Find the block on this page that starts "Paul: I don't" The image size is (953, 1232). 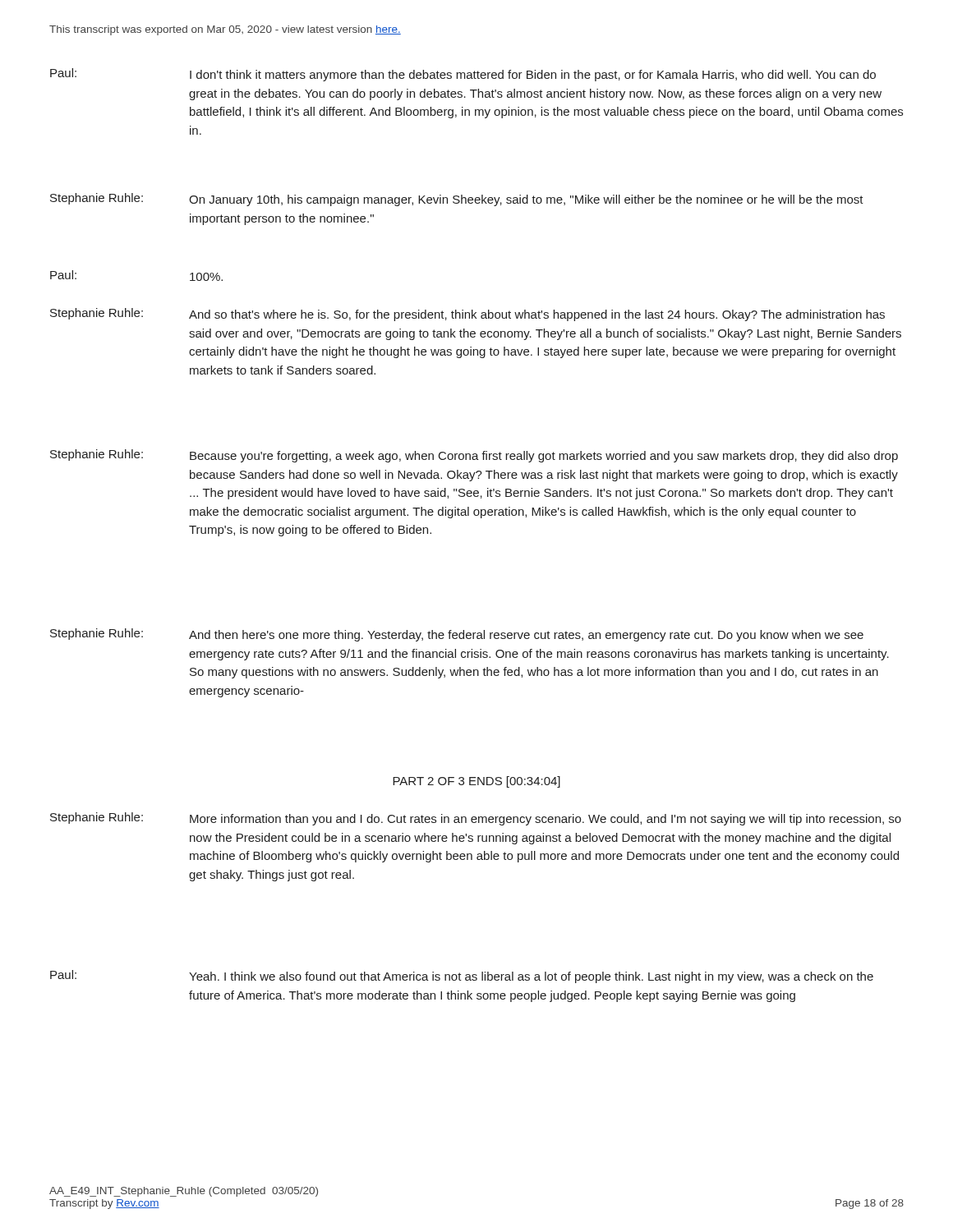coord(476,103)
